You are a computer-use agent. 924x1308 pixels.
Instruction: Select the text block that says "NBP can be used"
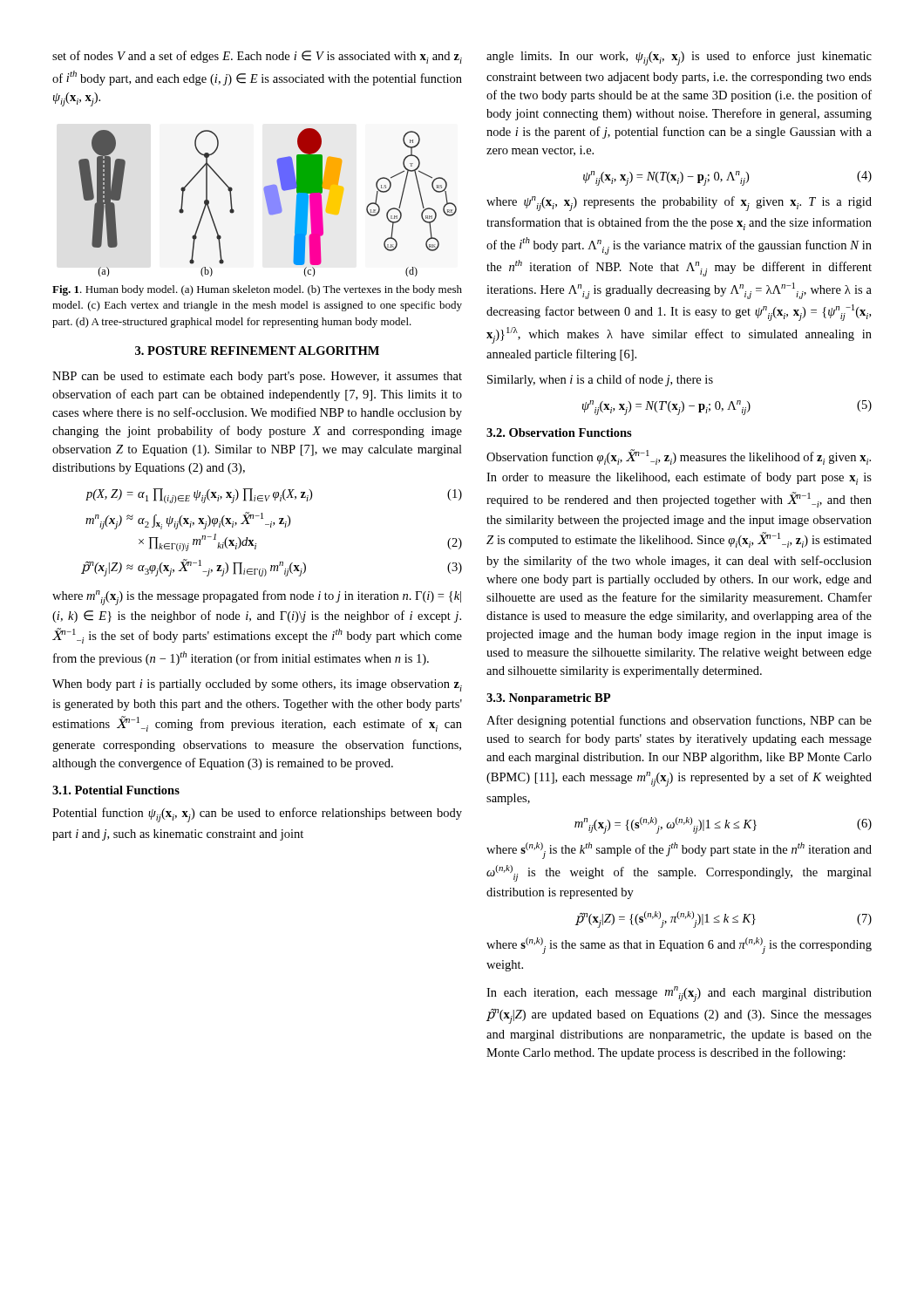[257, 422]
